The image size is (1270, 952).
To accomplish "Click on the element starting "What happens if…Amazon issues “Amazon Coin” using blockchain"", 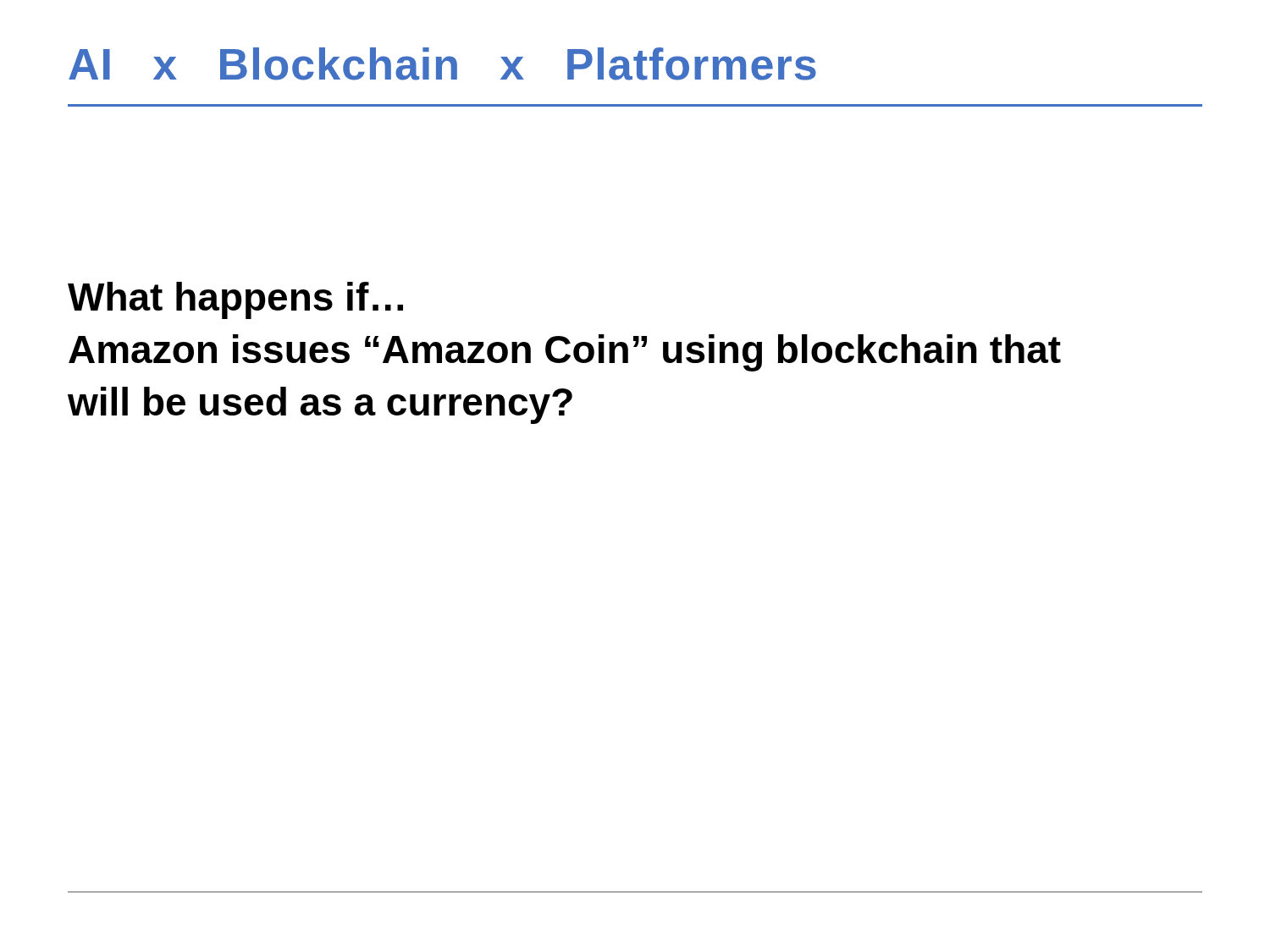I will pos(635,350).
